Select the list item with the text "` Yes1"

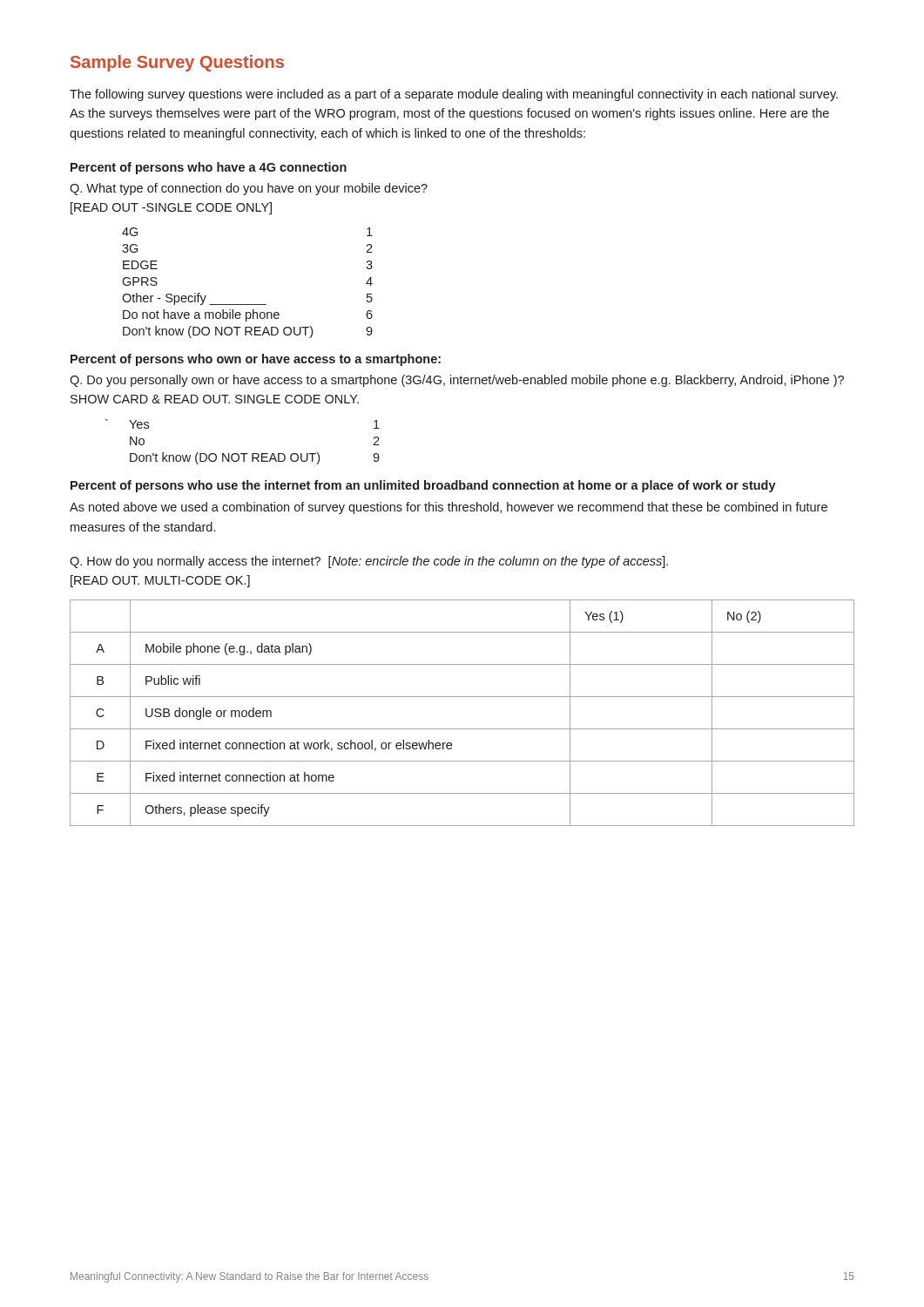tap(135, 424)
